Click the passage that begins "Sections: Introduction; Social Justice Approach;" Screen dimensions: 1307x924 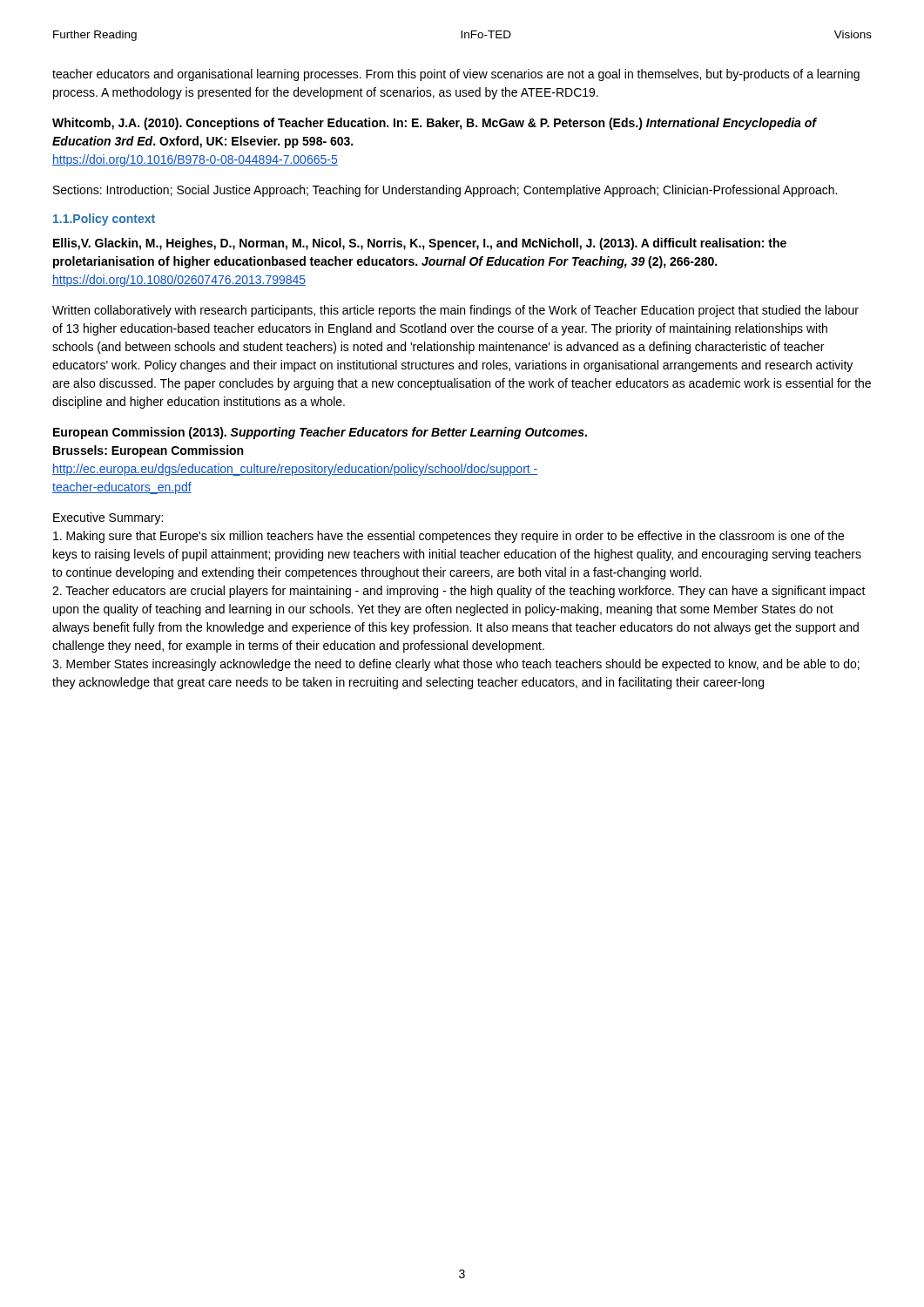[445, 190]
